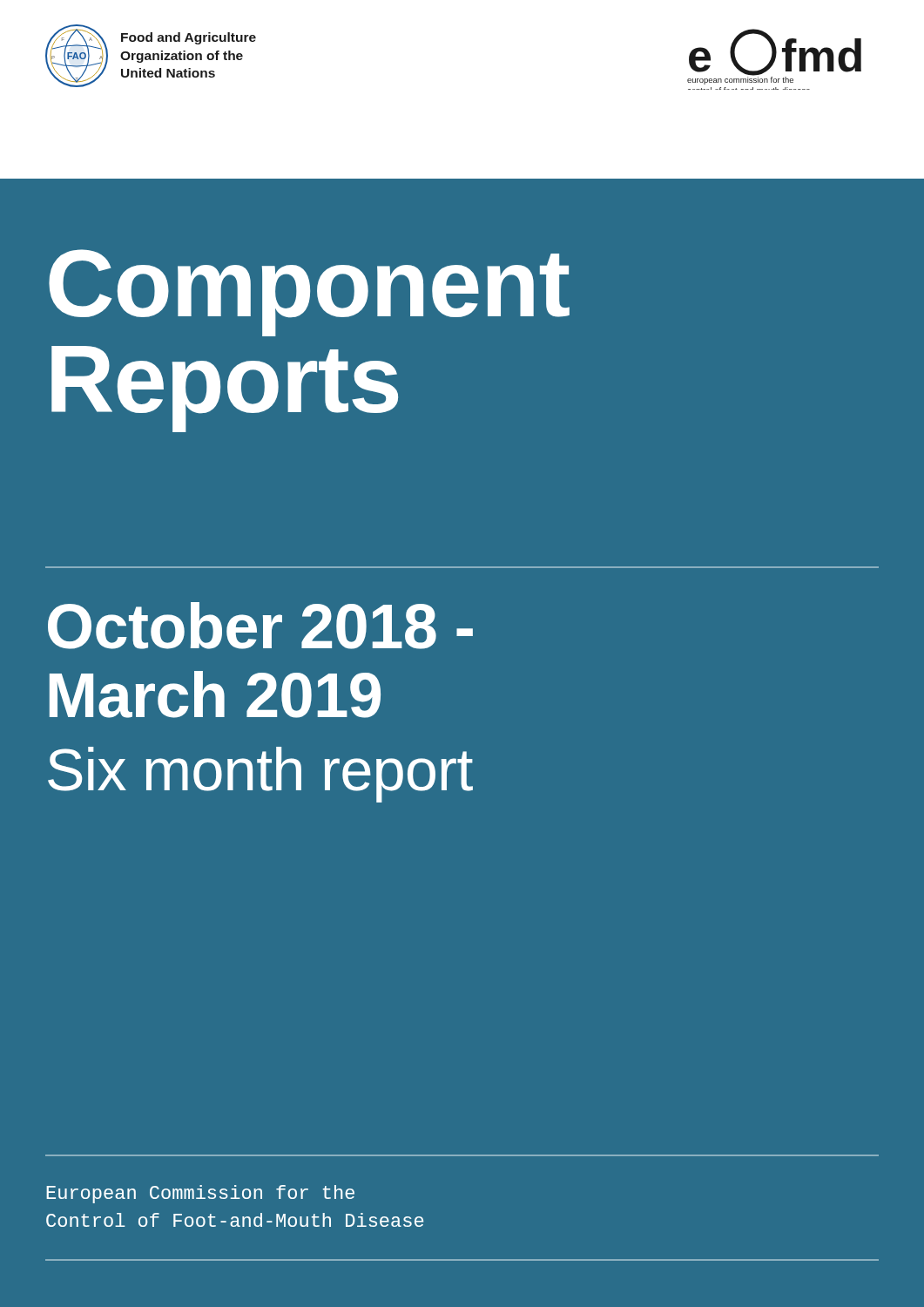Locate the text block starting "October 2018 - March 2019"

[260, 626]
